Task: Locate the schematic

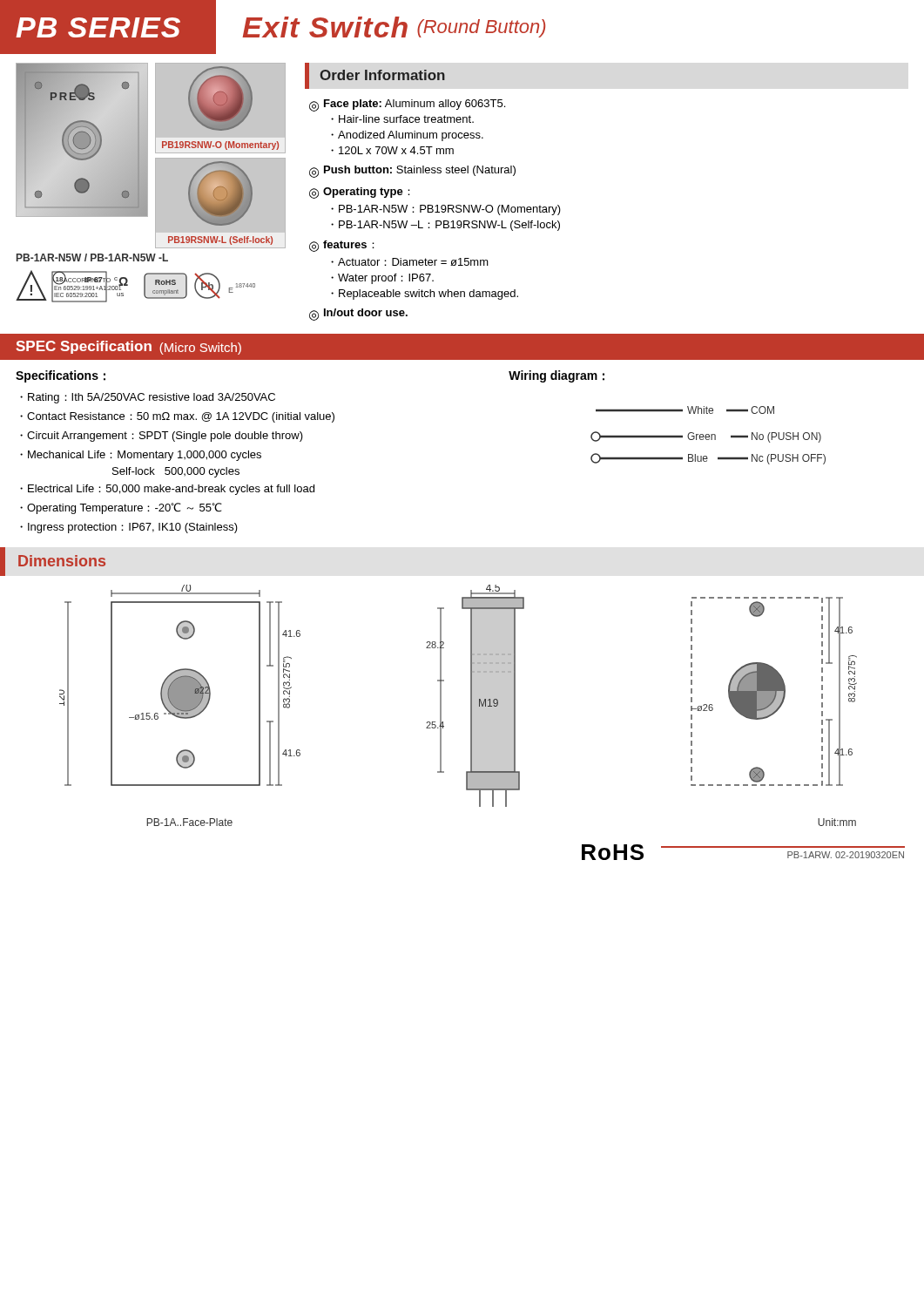Action: (709, 432)
